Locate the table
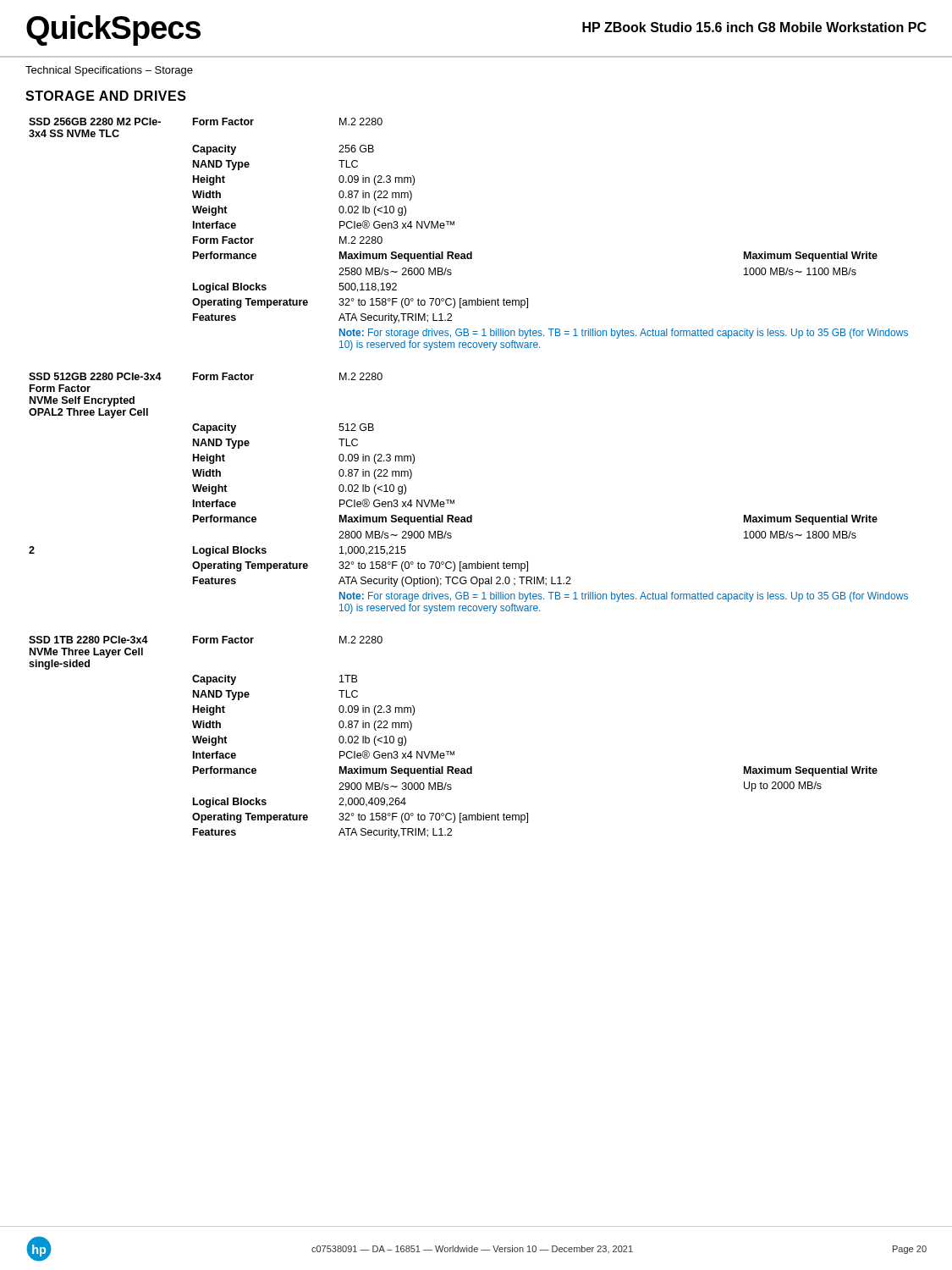This screenshot has width=952, height=1270. (x=476, y=477)
